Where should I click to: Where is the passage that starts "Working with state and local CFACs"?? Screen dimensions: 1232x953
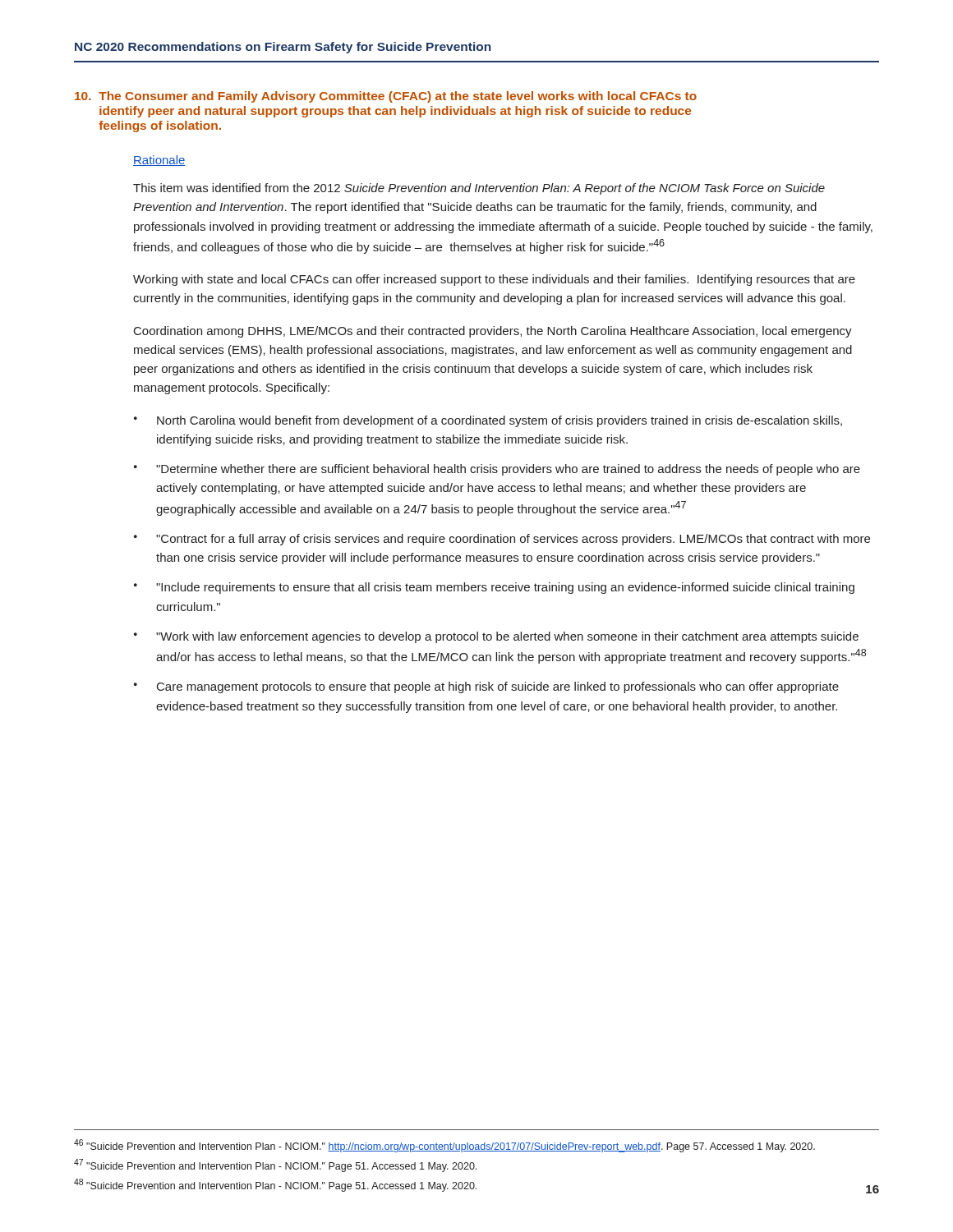[x=494, y=288]
